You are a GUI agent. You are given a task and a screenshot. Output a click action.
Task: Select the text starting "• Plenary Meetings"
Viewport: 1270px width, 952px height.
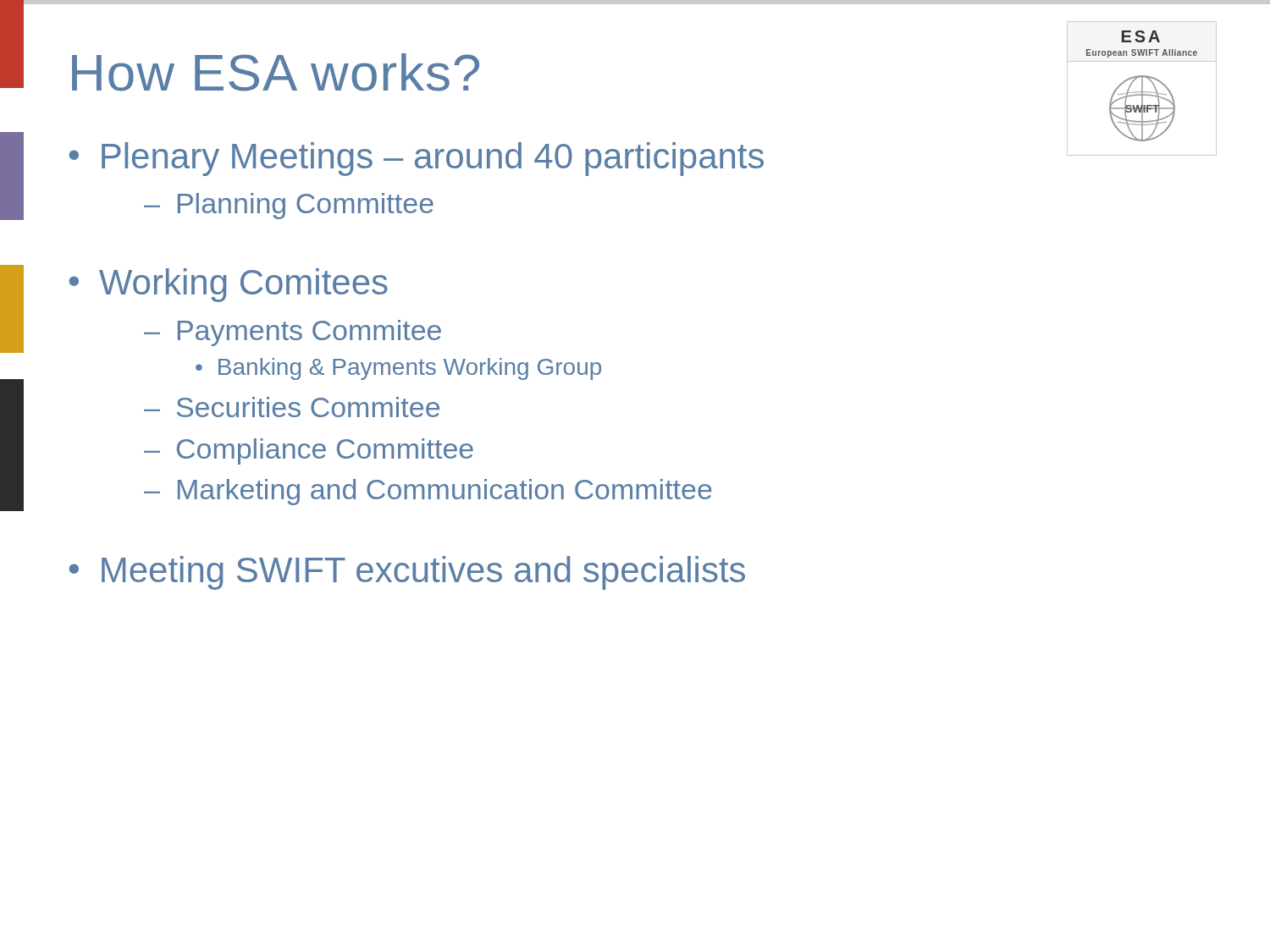coord(416,157)
